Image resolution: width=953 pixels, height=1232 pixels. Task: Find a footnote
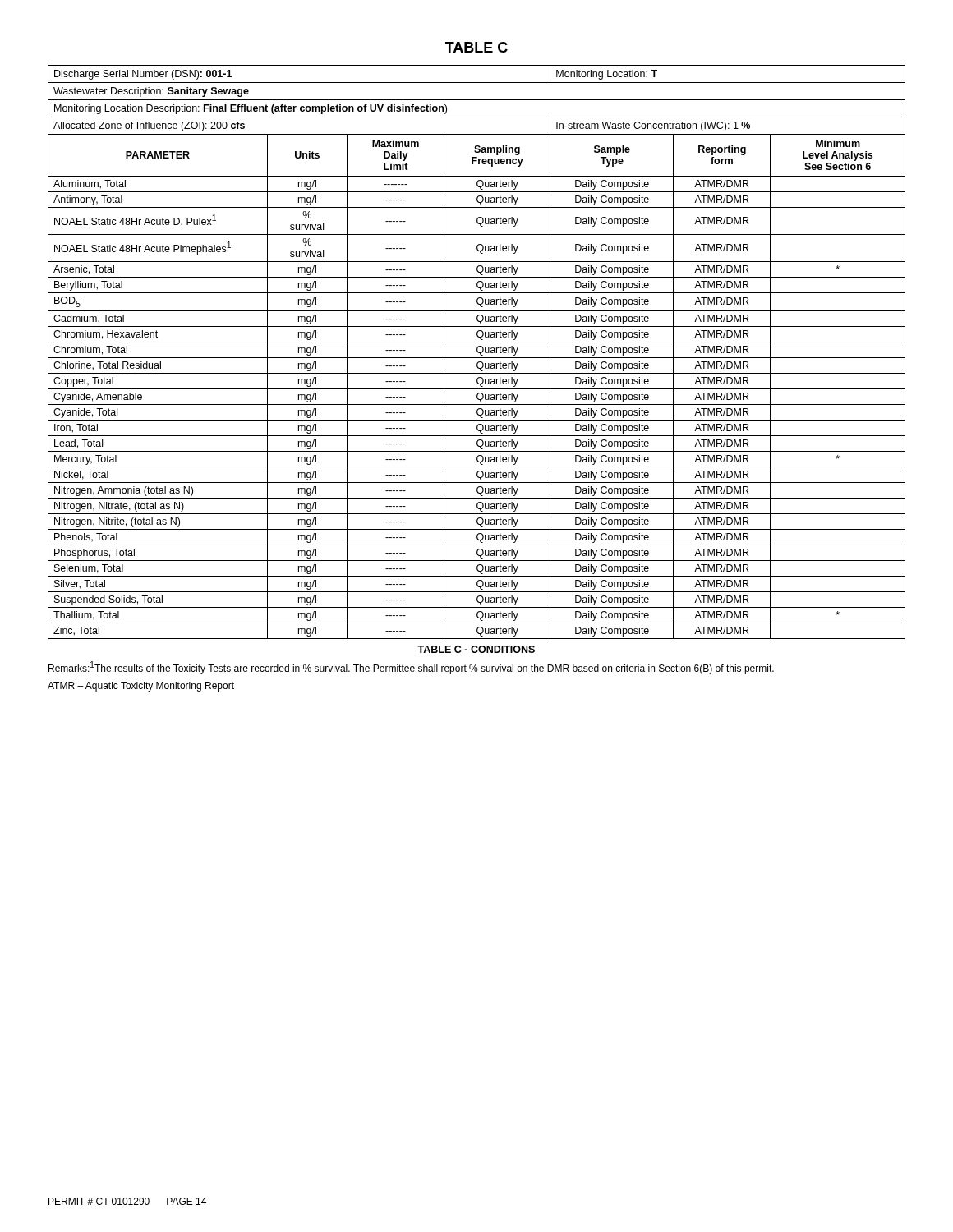tap(411, 667)
